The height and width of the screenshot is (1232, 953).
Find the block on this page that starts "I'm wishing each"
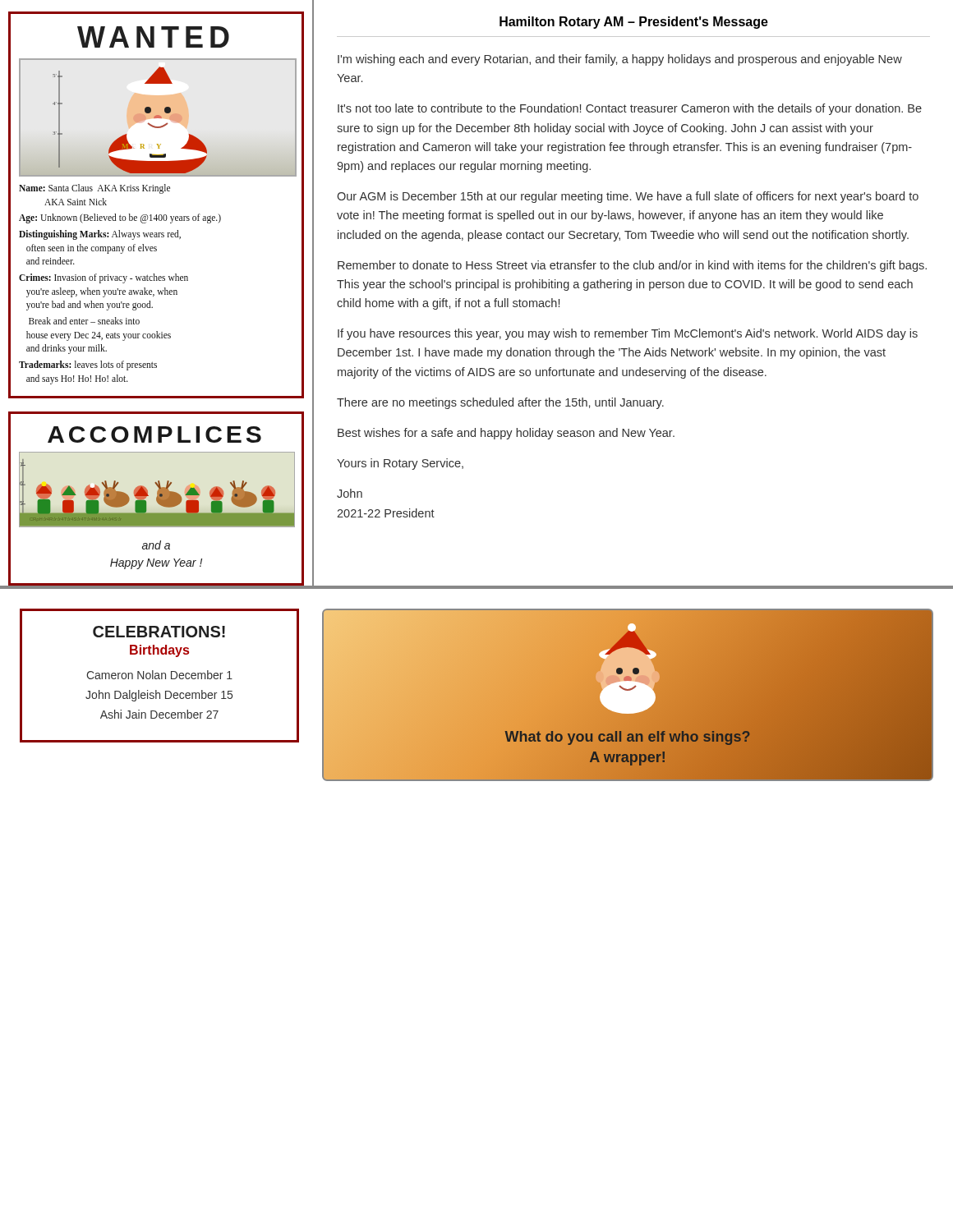point(633,69)
